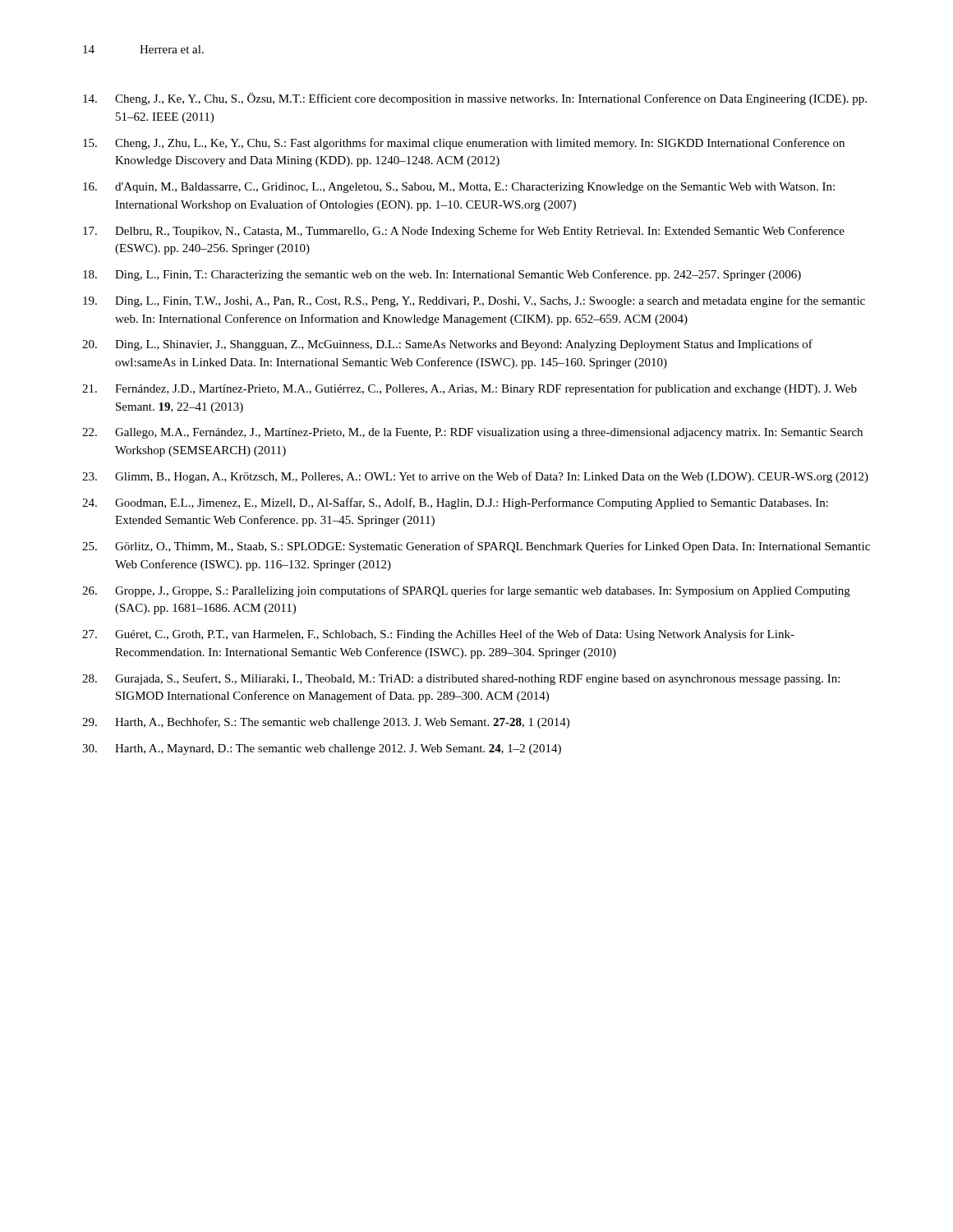The height and width of the screenshot is (1232, 953).
Task: Select the text starting "30. Harth, A., Maynard, D.: The semantic web"
Action: pos(476,749)
